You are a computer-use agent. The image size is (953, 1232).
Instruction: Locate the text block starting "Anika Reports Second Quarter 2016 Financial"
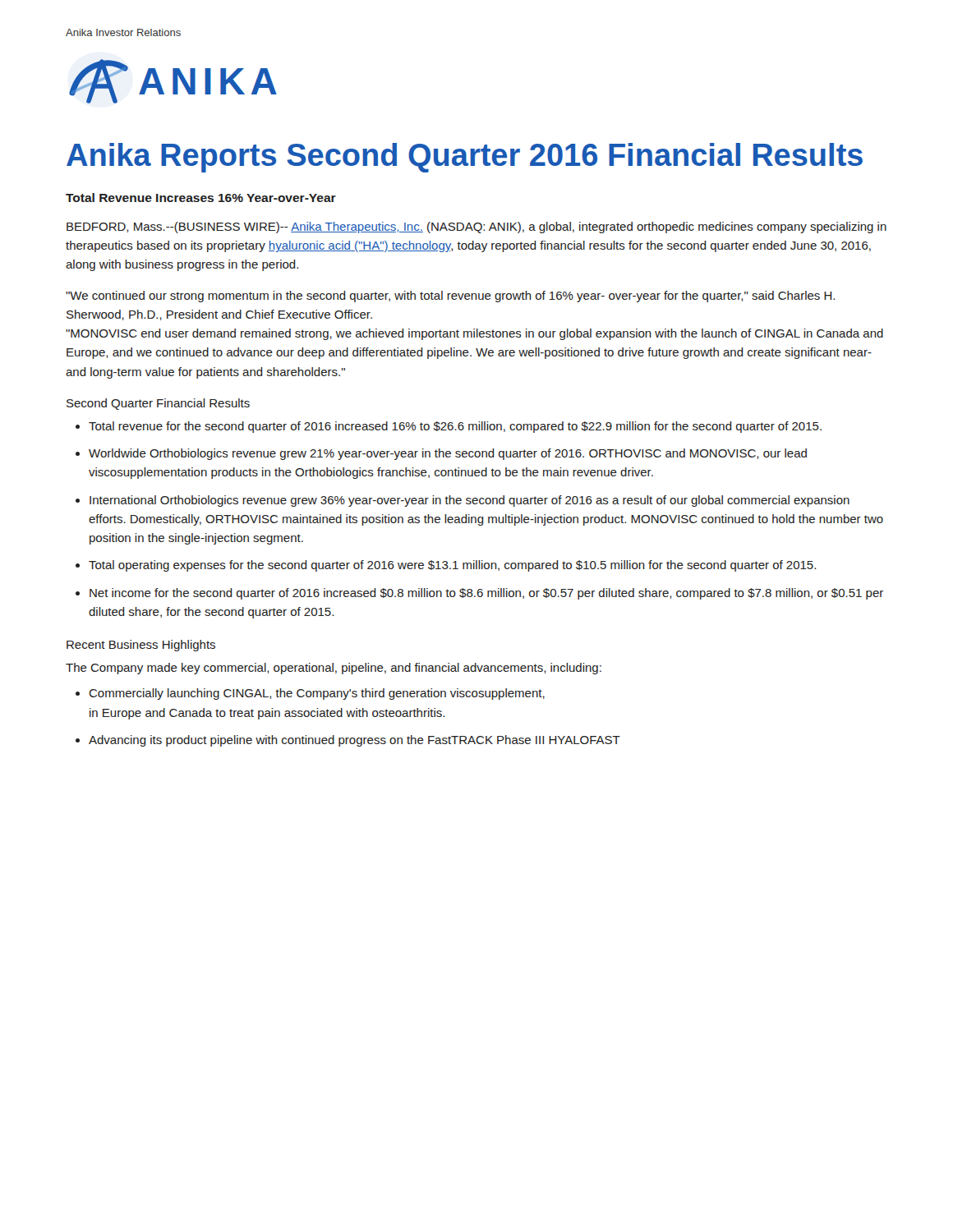(476, 156)
